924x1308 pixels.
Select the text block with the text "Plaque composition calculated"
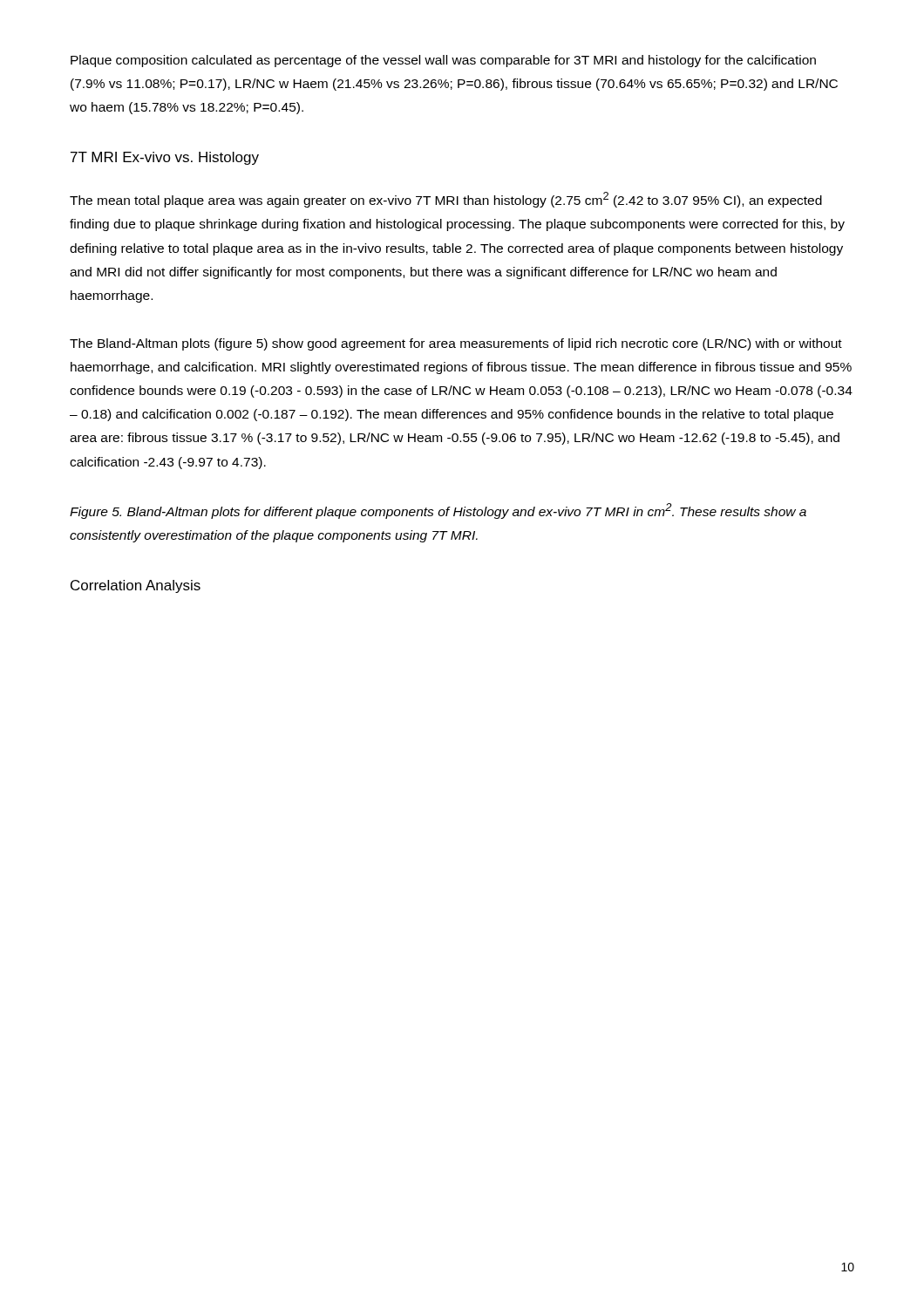point(454,83)
